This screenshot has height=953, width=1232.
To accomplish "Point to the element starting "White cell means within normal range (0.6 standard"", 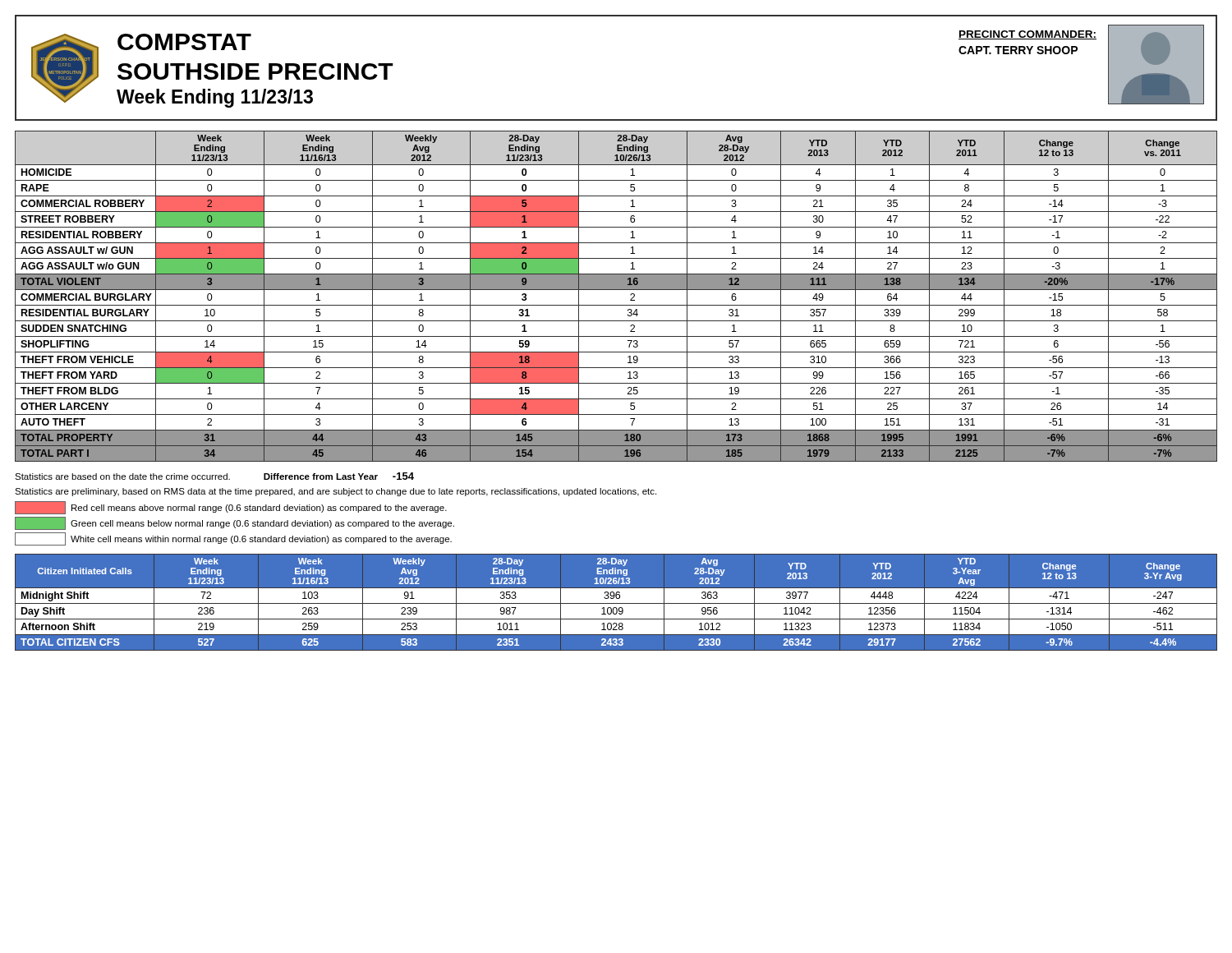I will click(261, 539).
